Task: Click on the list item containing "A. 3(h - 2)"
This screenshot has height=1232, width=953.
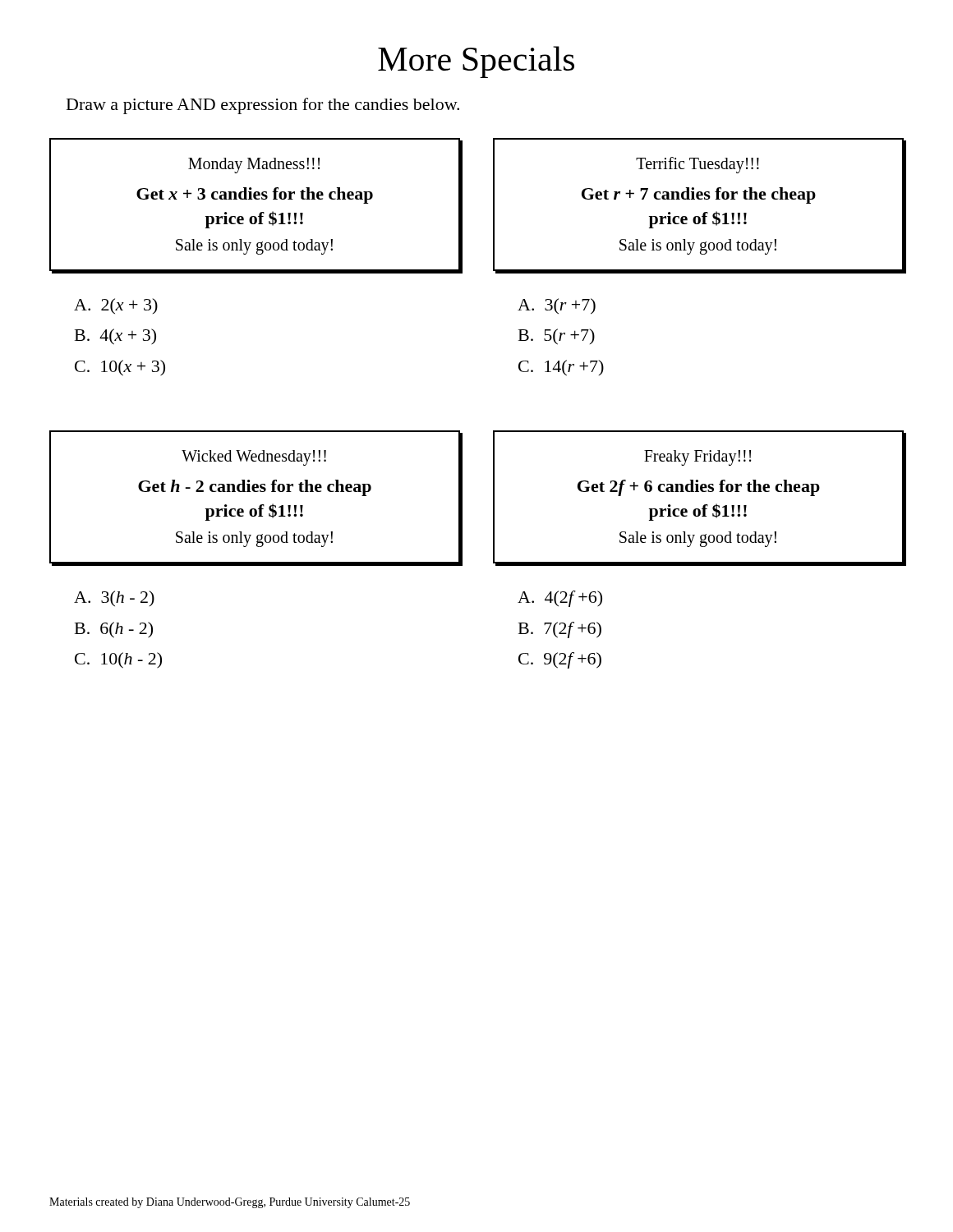Action: [x=114, y=597]
